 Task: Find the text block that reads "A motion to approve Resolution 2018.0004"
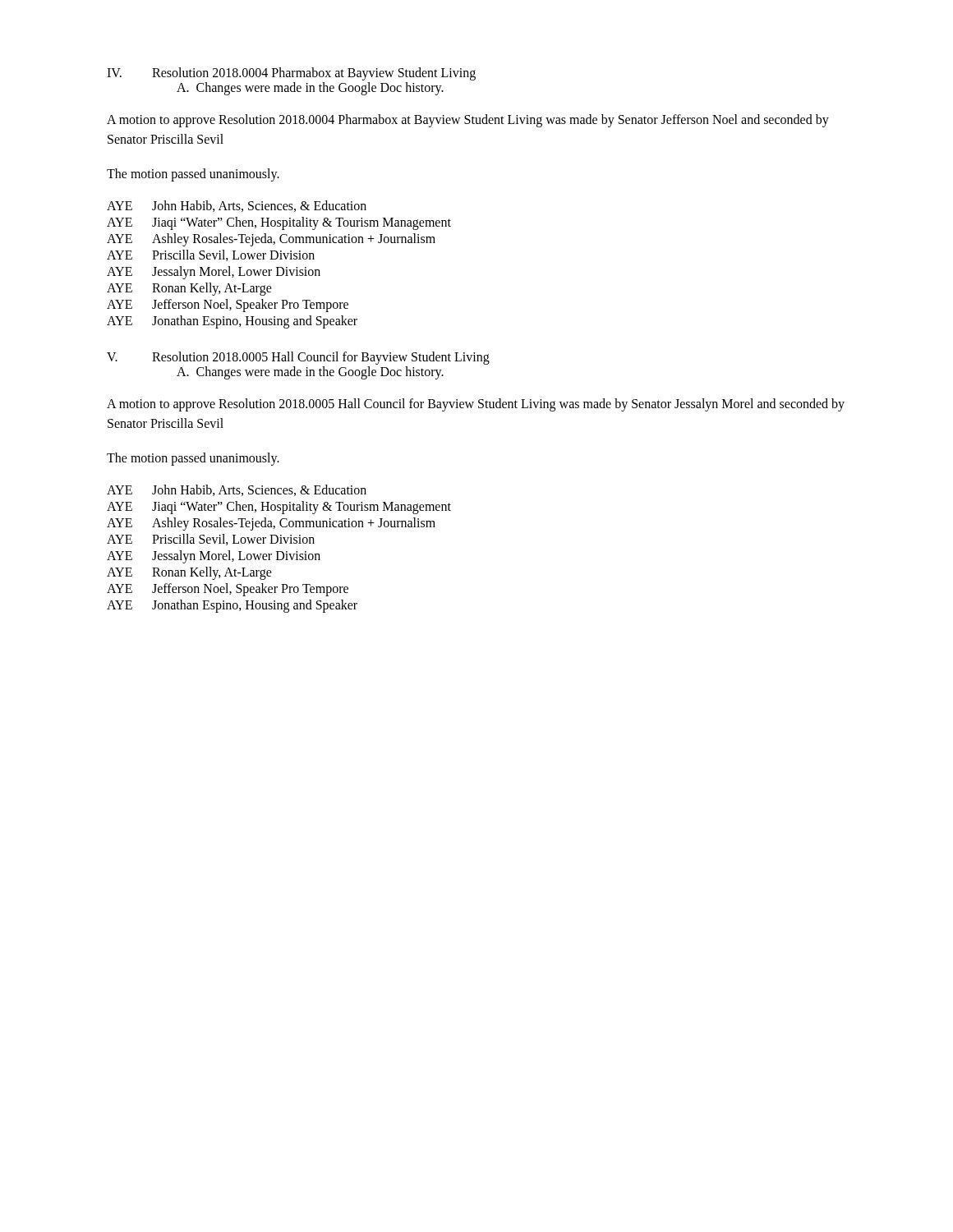[468, 129]
